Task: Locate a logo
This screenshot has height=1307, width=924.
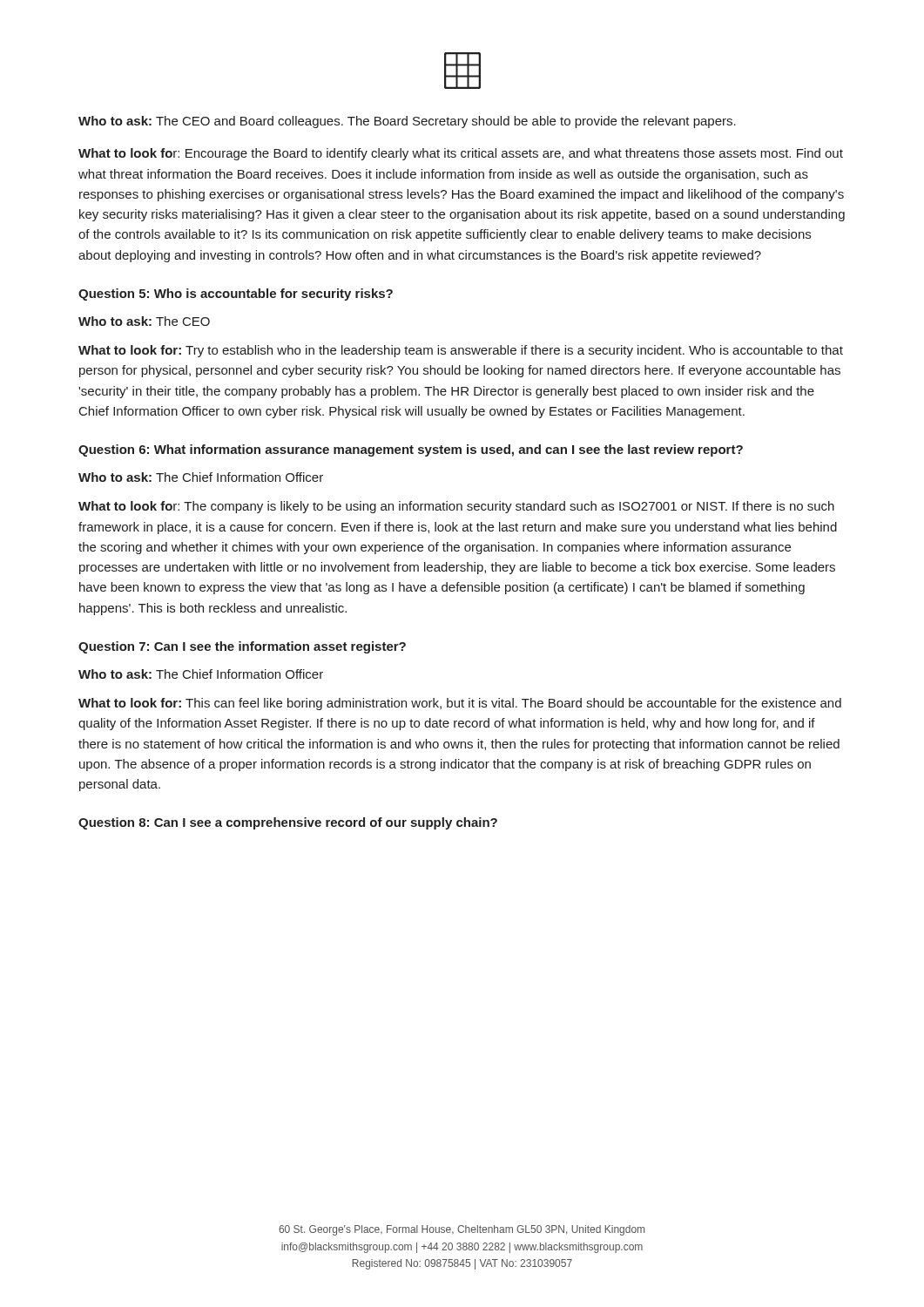Action: tap(462, 72)
